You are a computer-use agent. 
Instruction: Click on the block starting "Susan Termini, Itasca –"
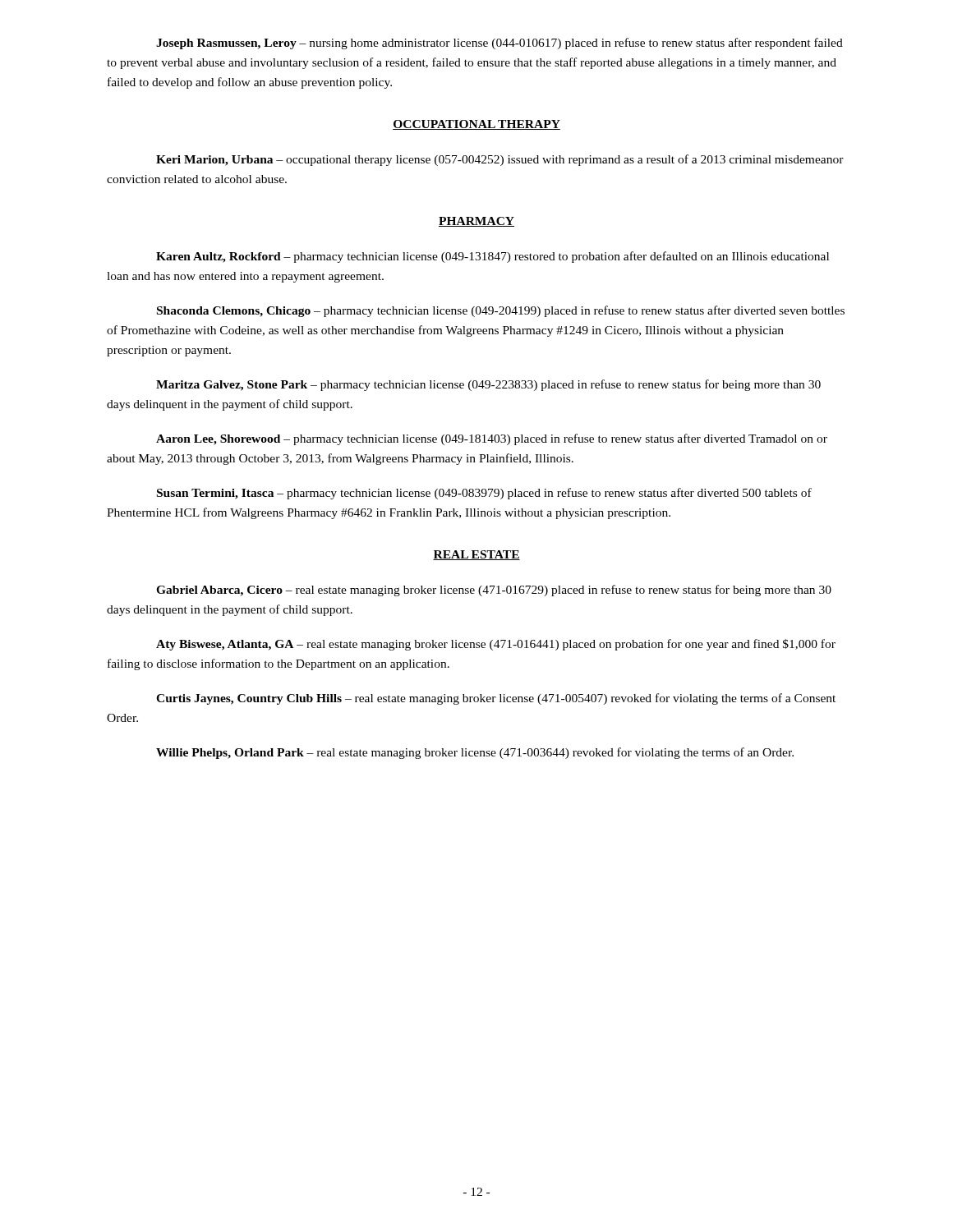(x=476, y=503)
